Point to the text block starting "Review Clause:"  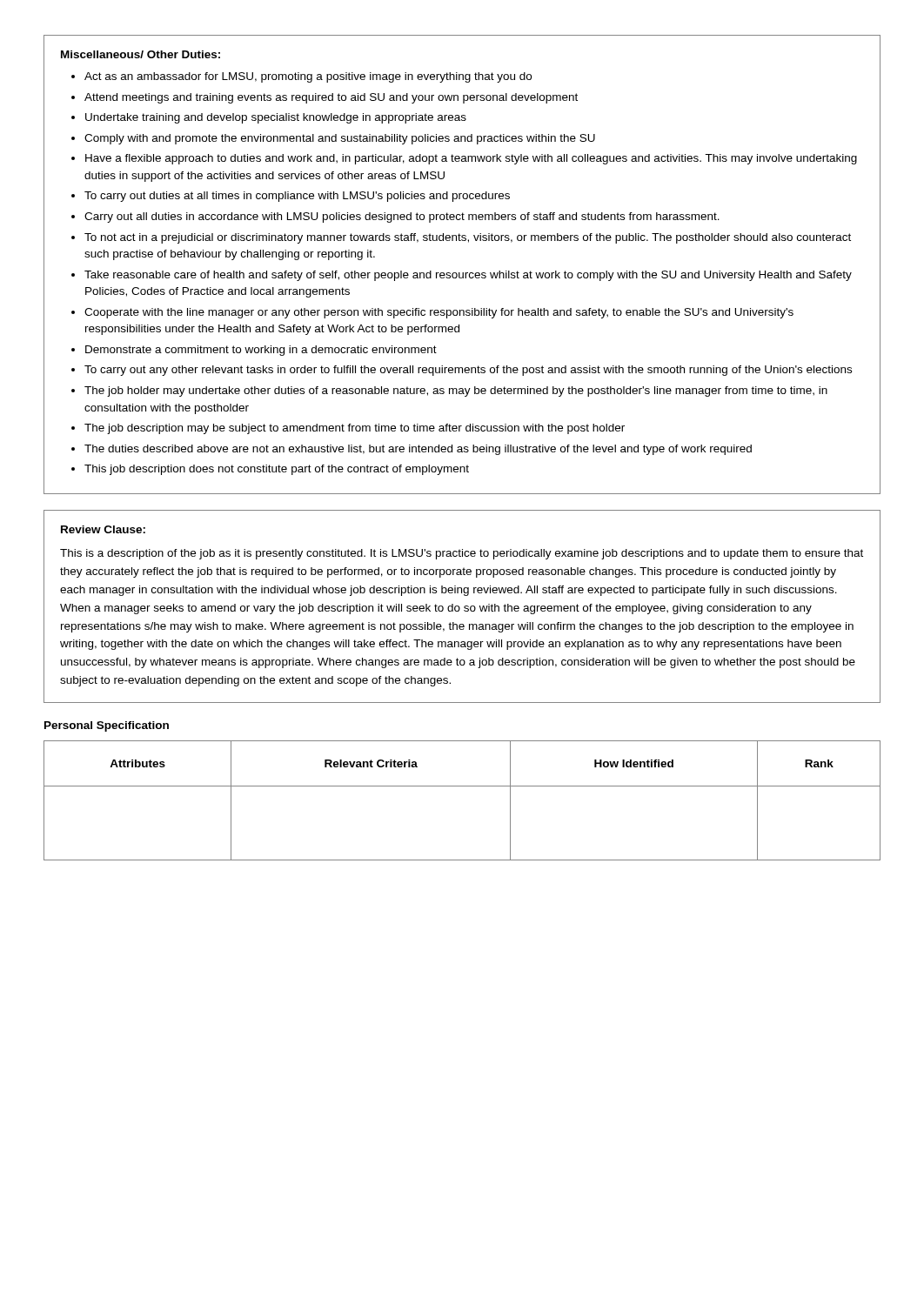tap(103, 529)
